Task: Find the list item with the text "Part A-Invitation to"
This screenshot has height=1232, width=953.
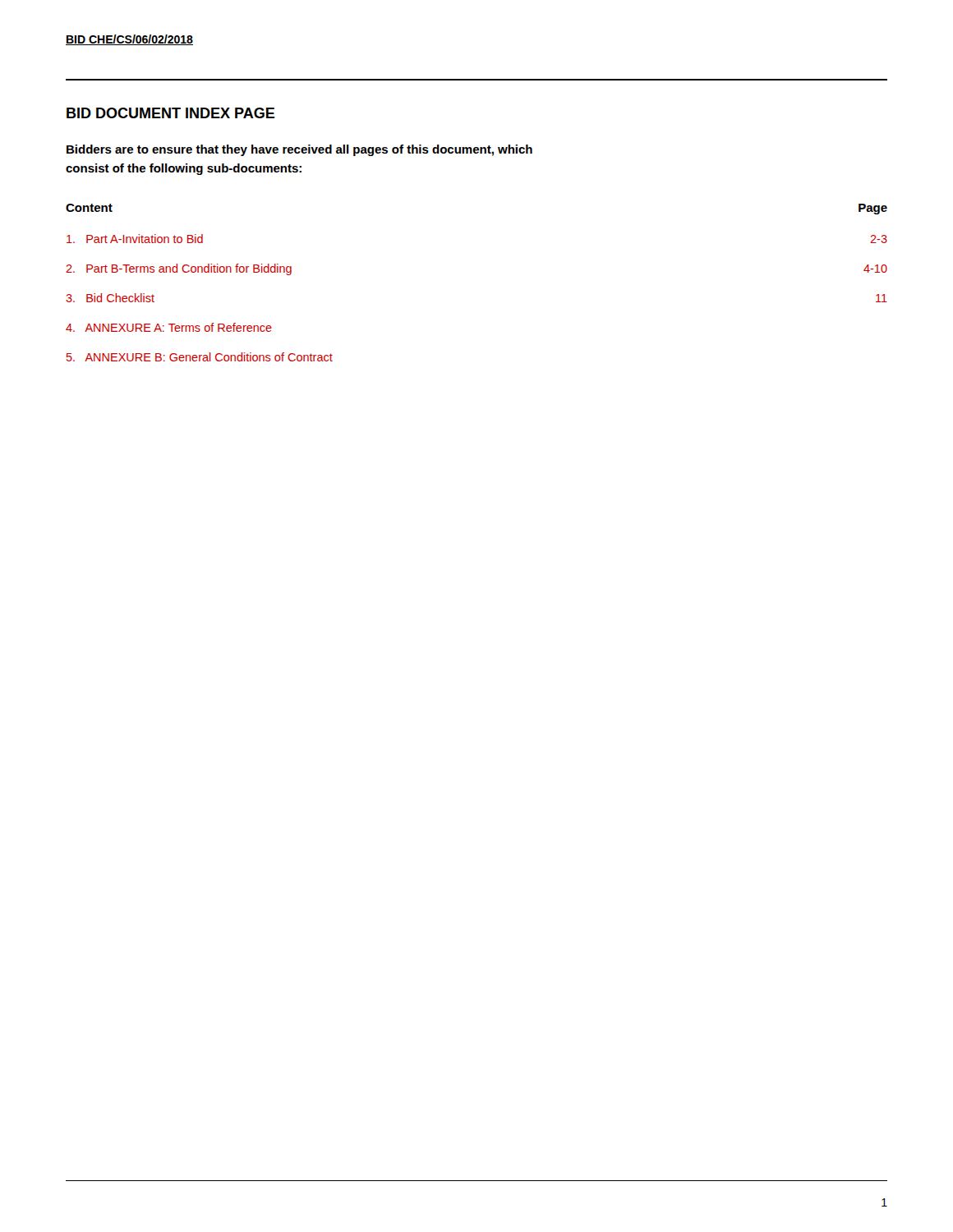Action: click(147, 239)
